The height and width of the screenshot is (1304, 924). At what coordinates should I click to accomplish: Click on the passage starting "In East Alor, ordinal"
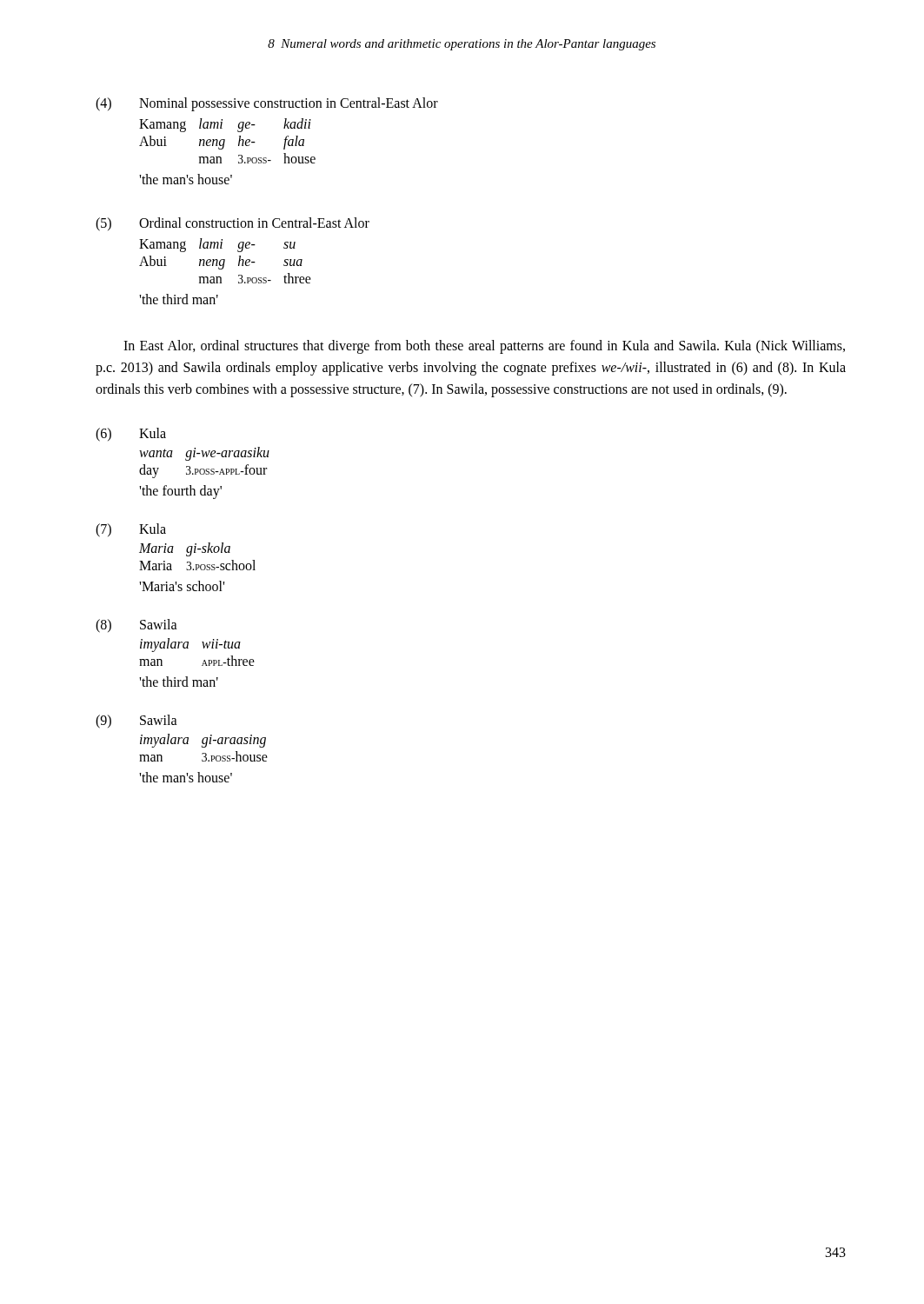click(x=471, y=367)
